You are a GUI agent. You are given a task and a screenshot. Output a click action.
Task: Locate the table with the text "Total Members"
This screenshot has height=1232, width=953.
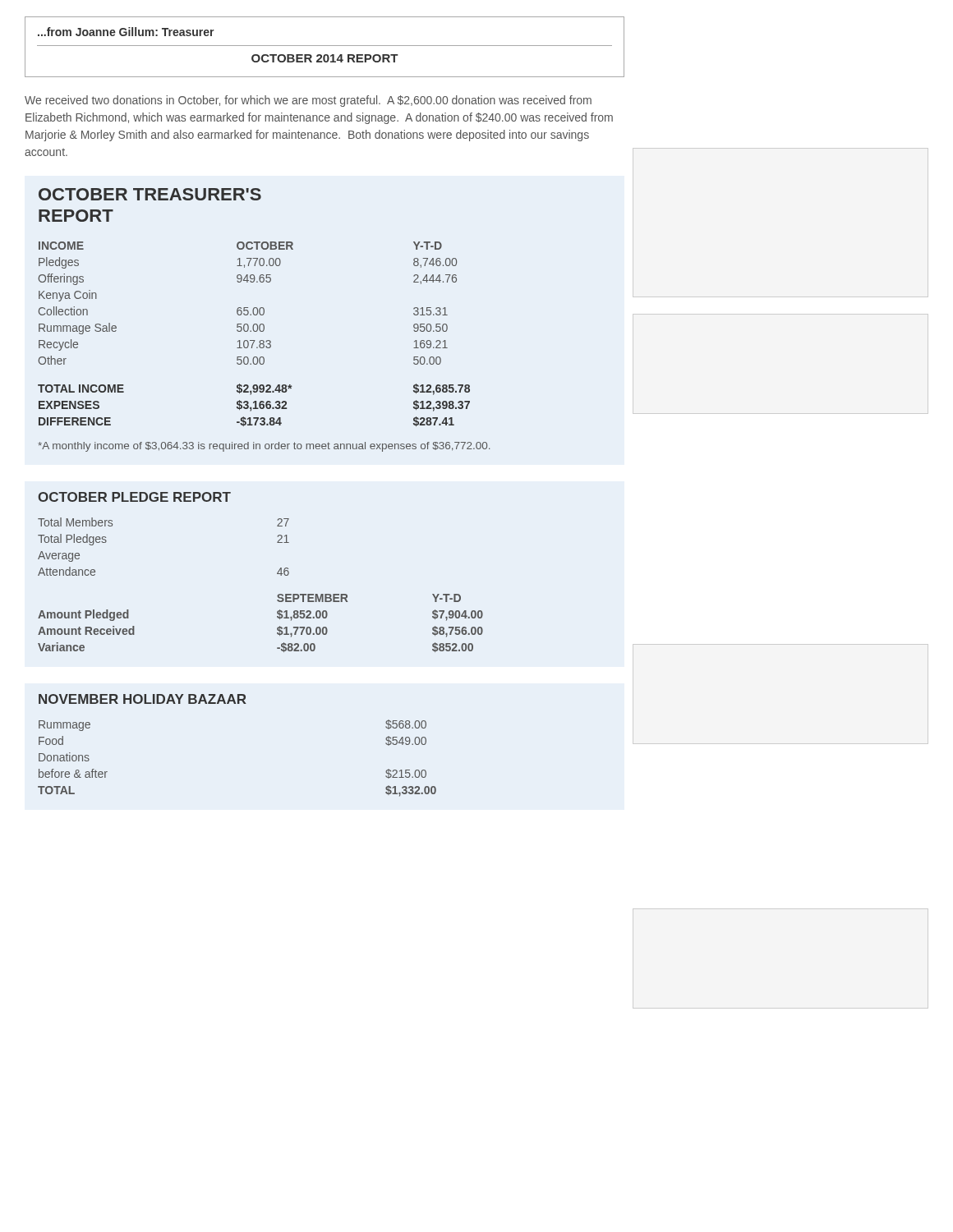click(325, 547)
